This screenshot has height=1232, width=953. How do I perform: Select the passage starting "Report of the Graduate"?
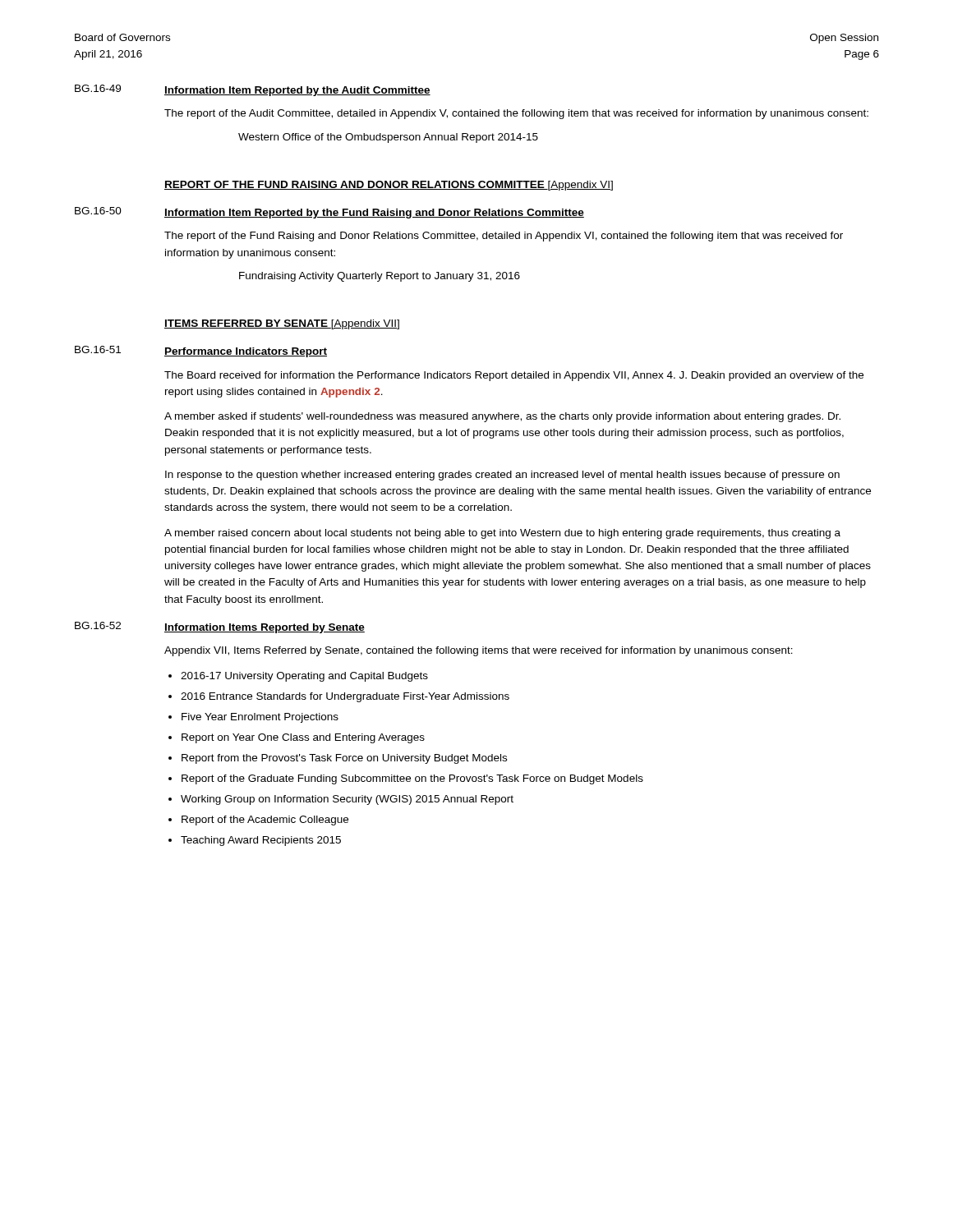click(412, 778)
